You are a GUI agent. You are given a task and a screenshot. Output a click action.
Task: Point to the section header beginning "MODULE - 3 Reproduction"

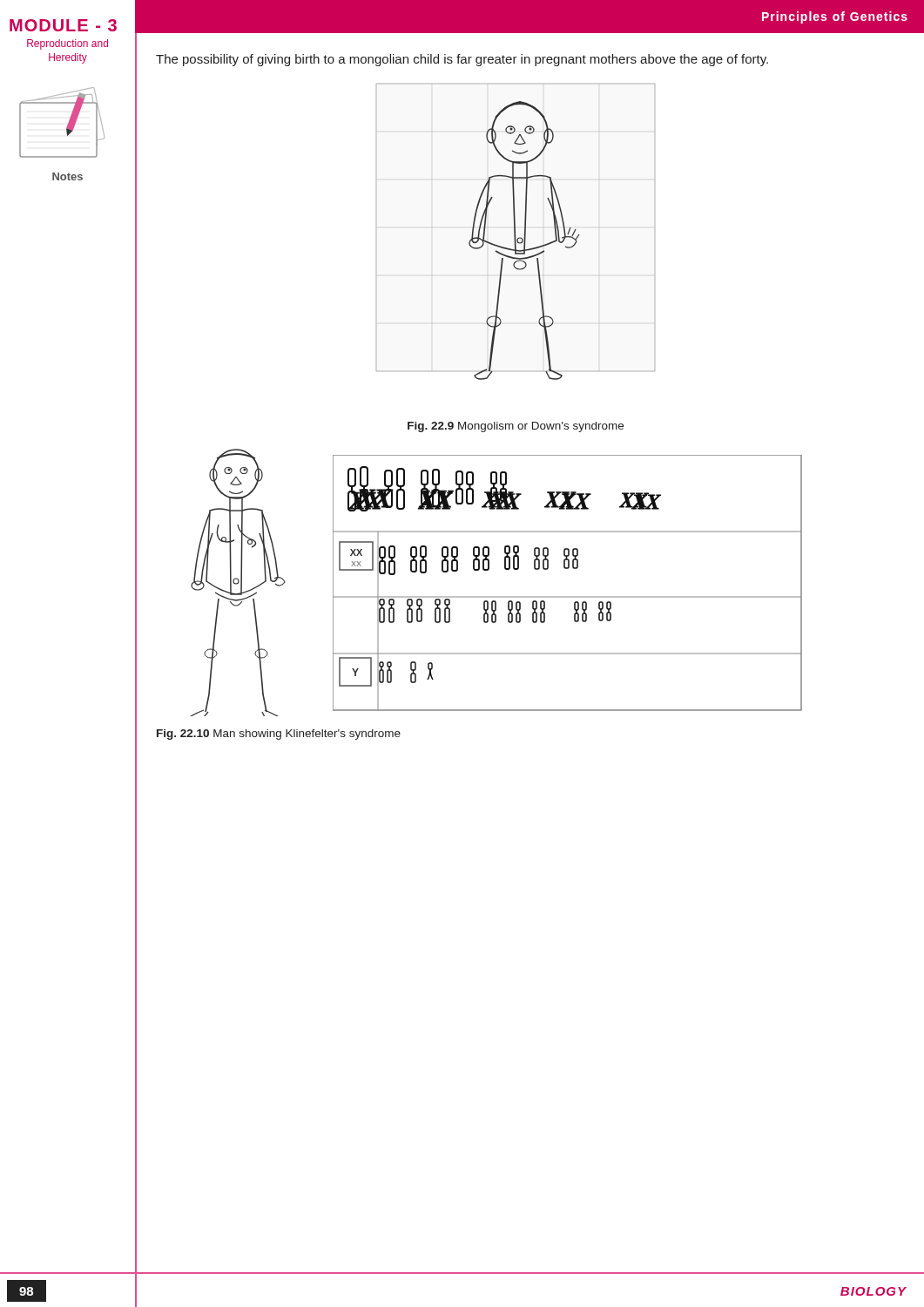point(67,40)
